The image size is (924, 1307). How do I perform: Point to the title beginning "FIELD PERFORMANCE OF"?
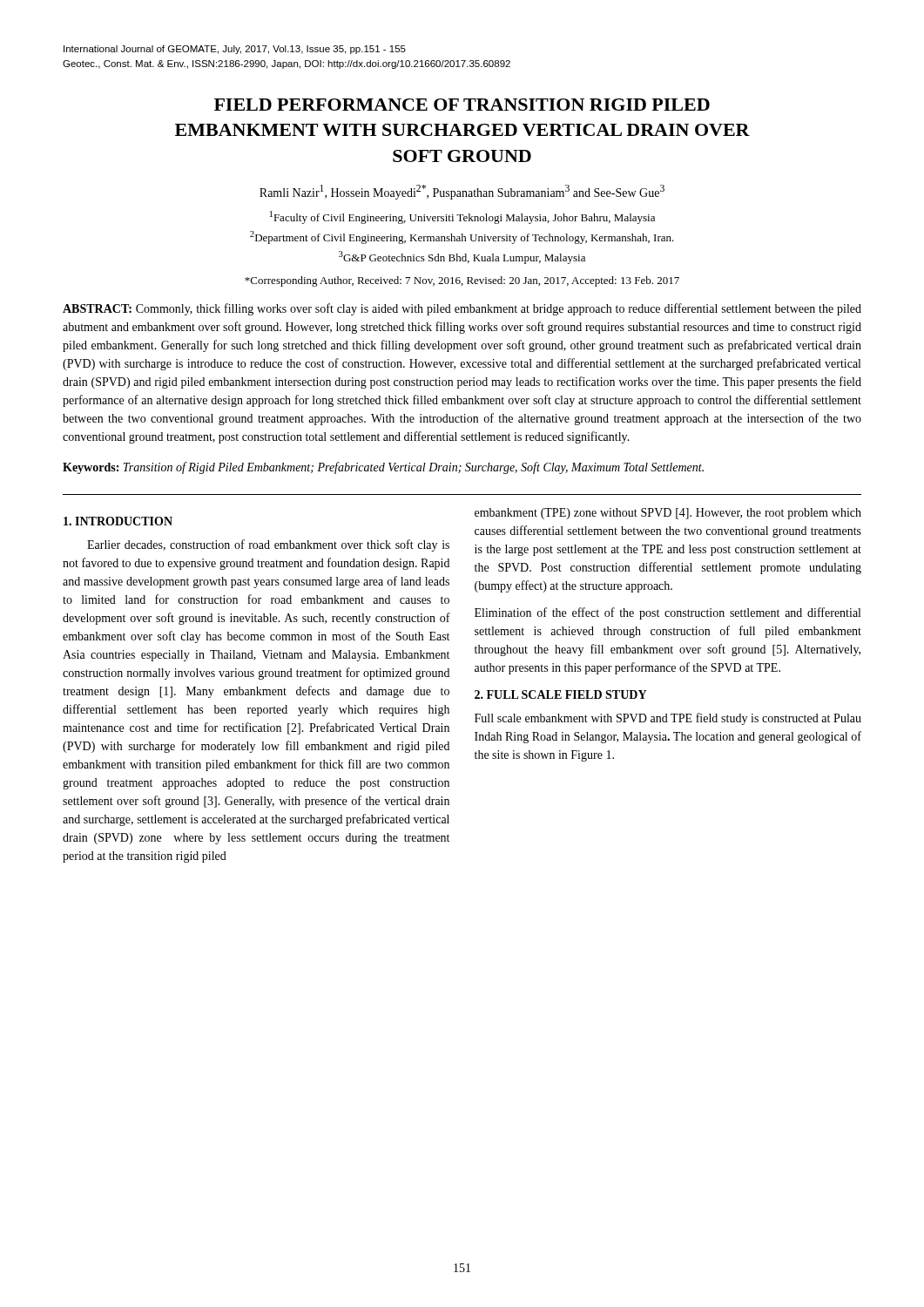point(462,130)
